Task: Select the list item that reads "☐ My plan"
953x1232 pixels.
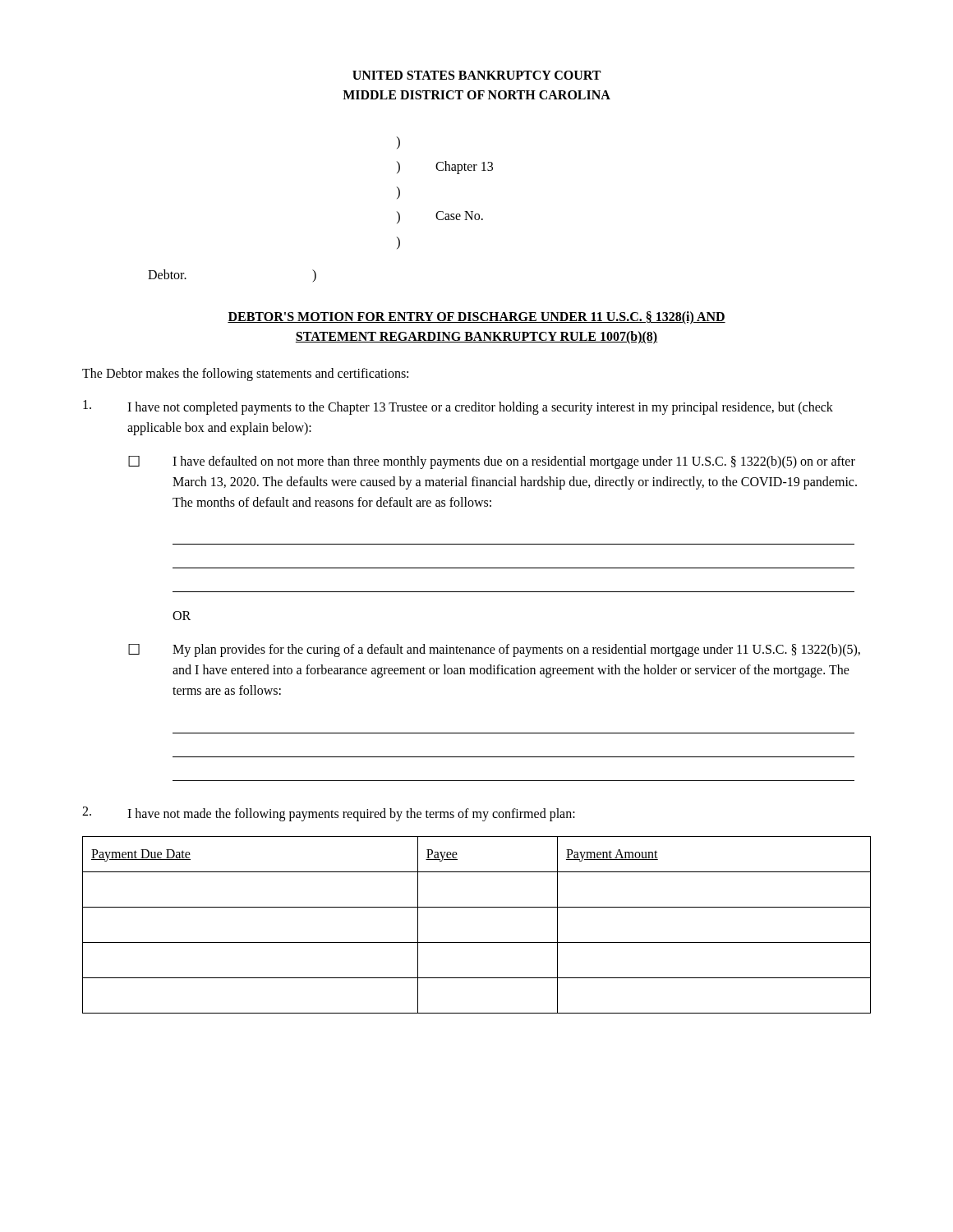Action: [499, 671]
